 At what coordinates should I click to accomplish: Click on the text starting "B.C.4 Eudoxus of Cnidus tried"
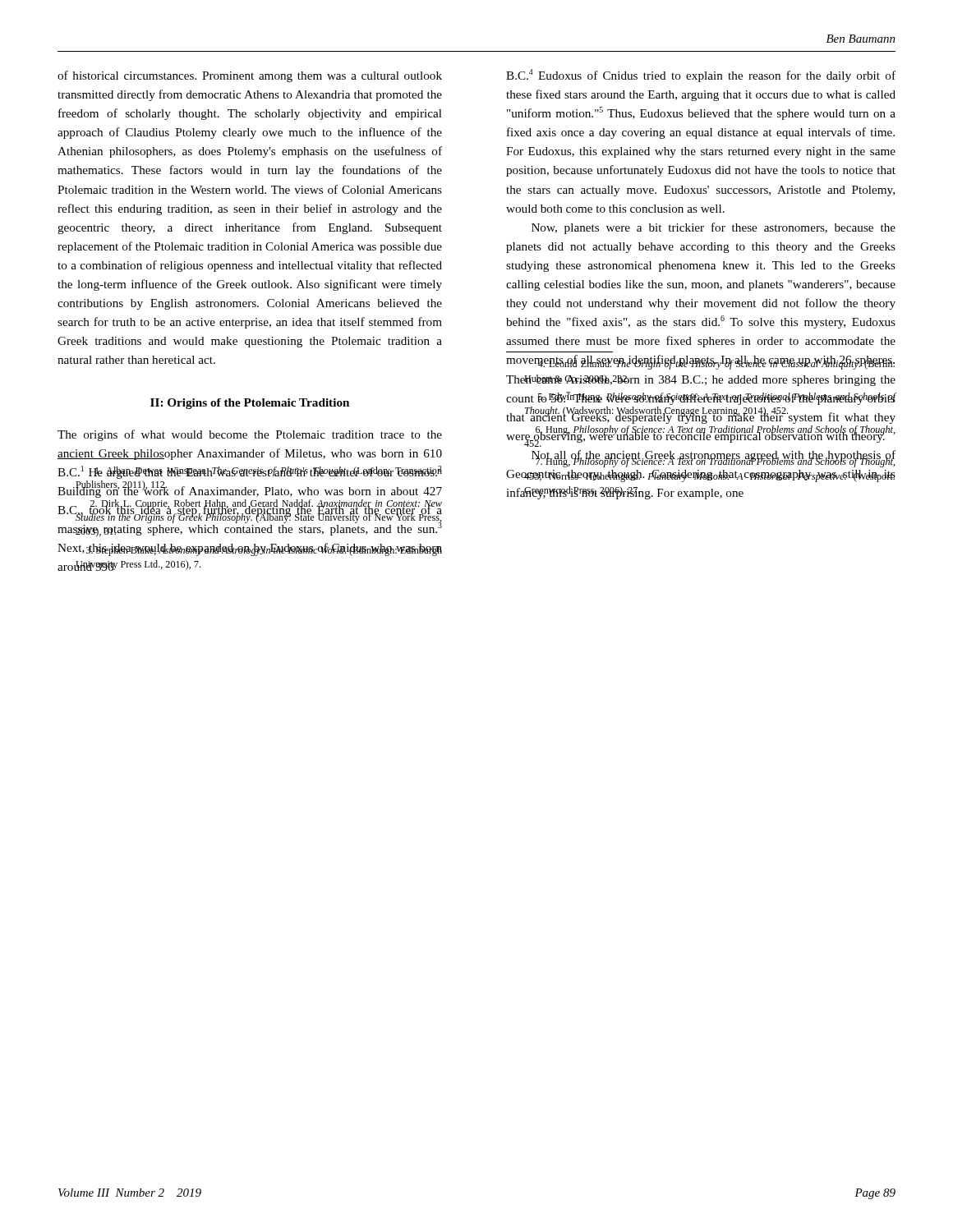(x=701, y=142)
